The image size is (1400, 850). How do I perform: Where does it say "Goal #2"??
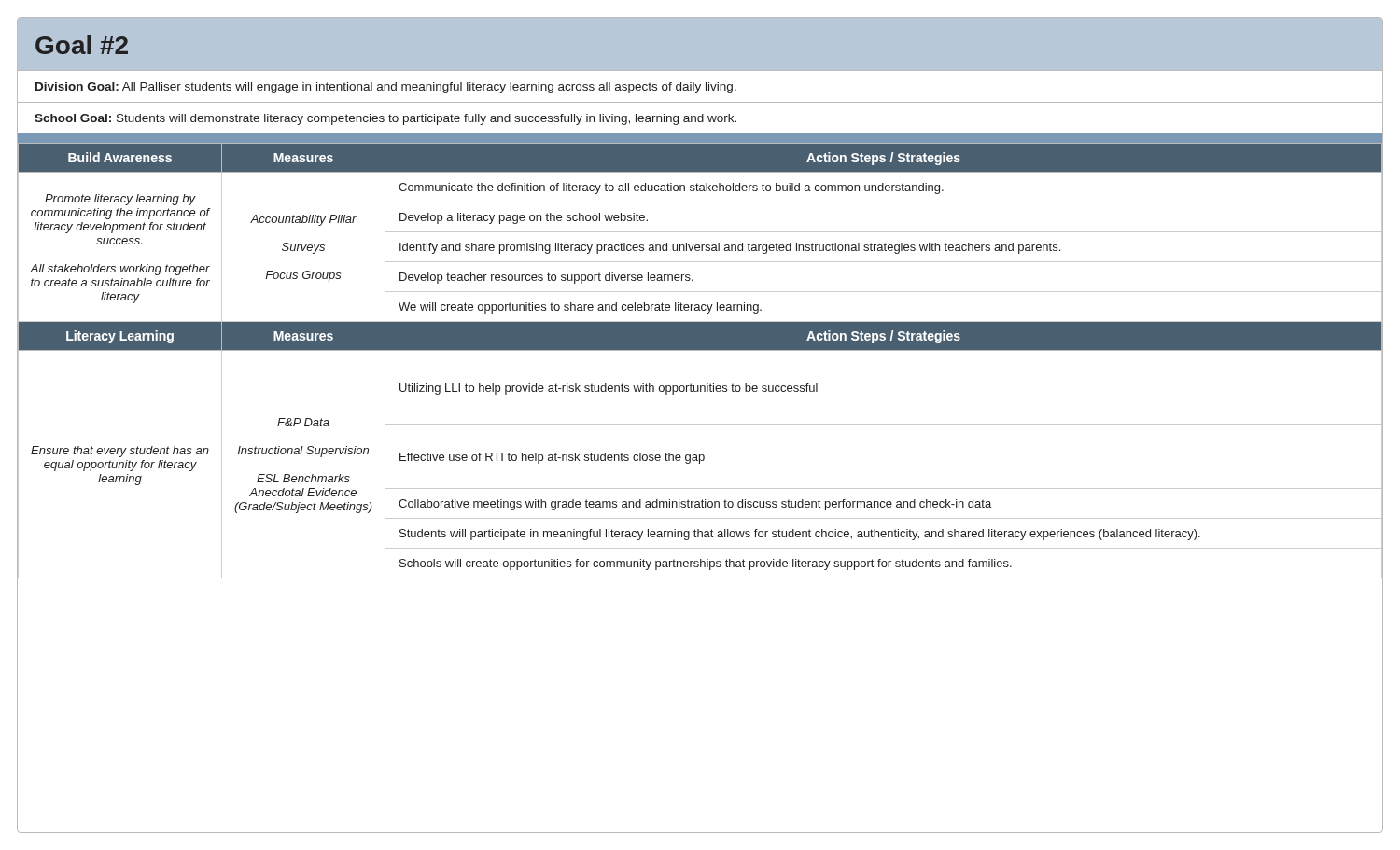point(82,45)
